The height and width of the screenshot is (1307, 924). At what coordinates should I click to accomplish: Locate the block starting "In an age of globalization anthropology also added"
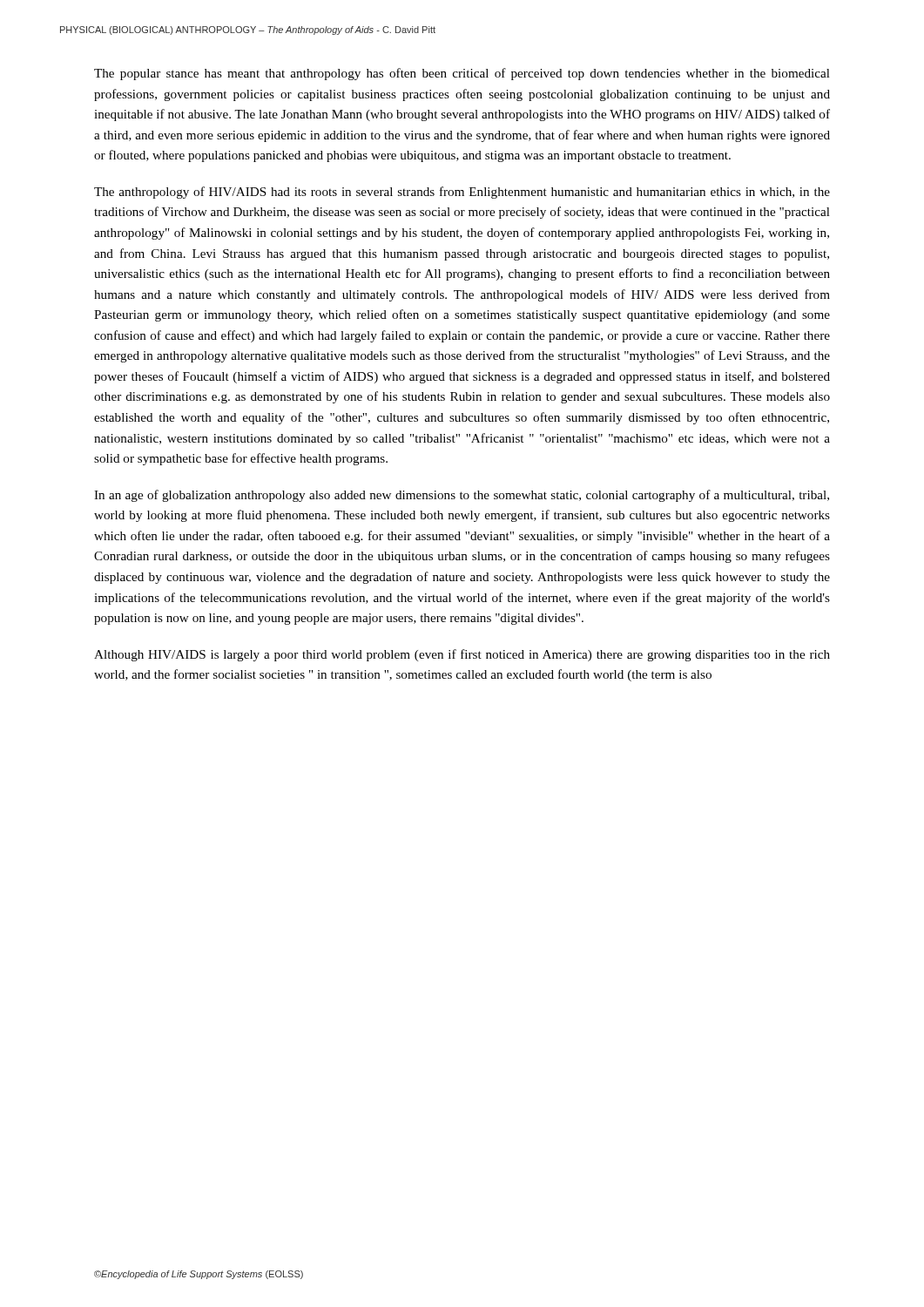[462, 556]
